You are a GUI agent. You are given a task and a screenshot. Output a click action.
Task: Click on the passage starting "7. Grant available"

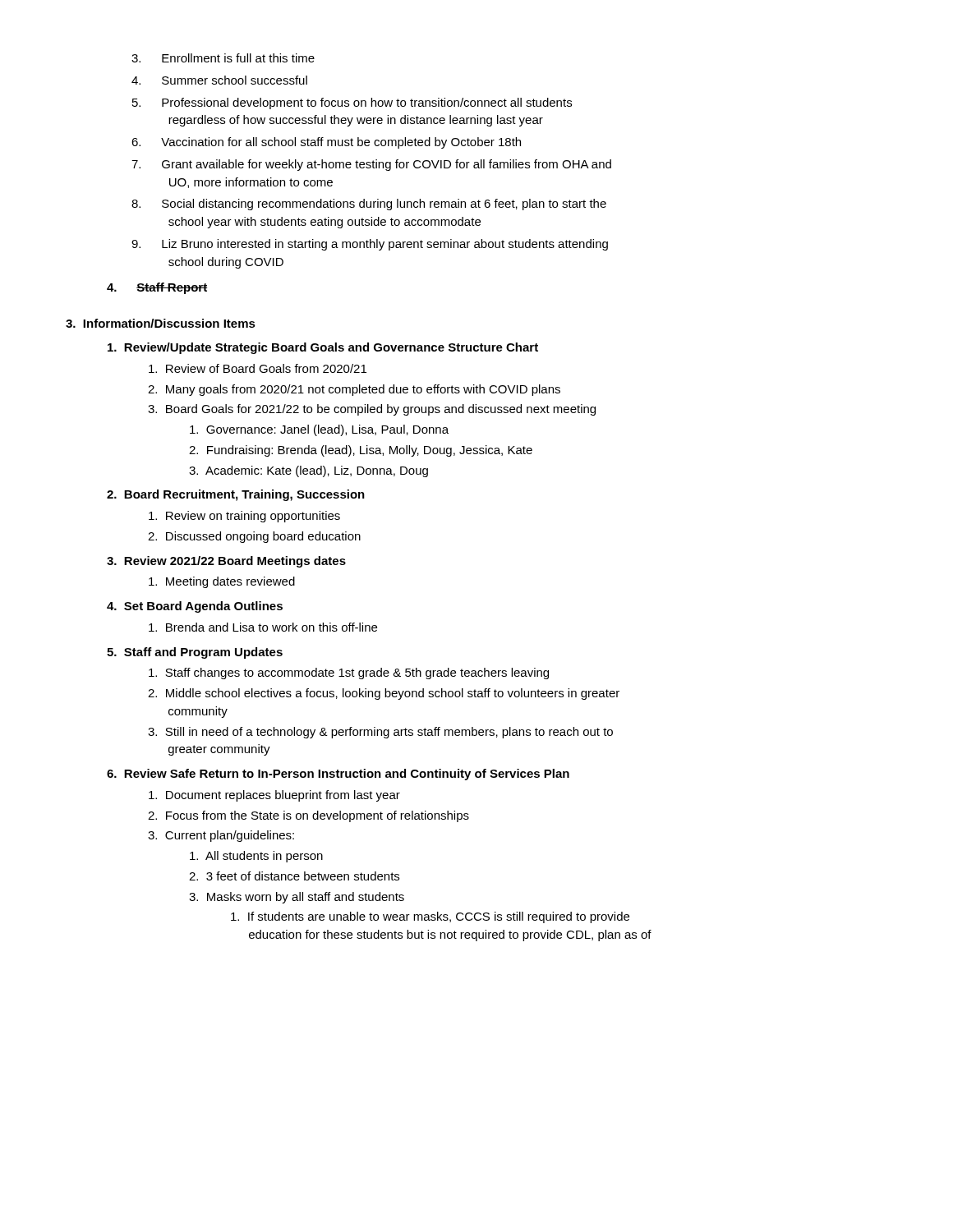[372, 172]
